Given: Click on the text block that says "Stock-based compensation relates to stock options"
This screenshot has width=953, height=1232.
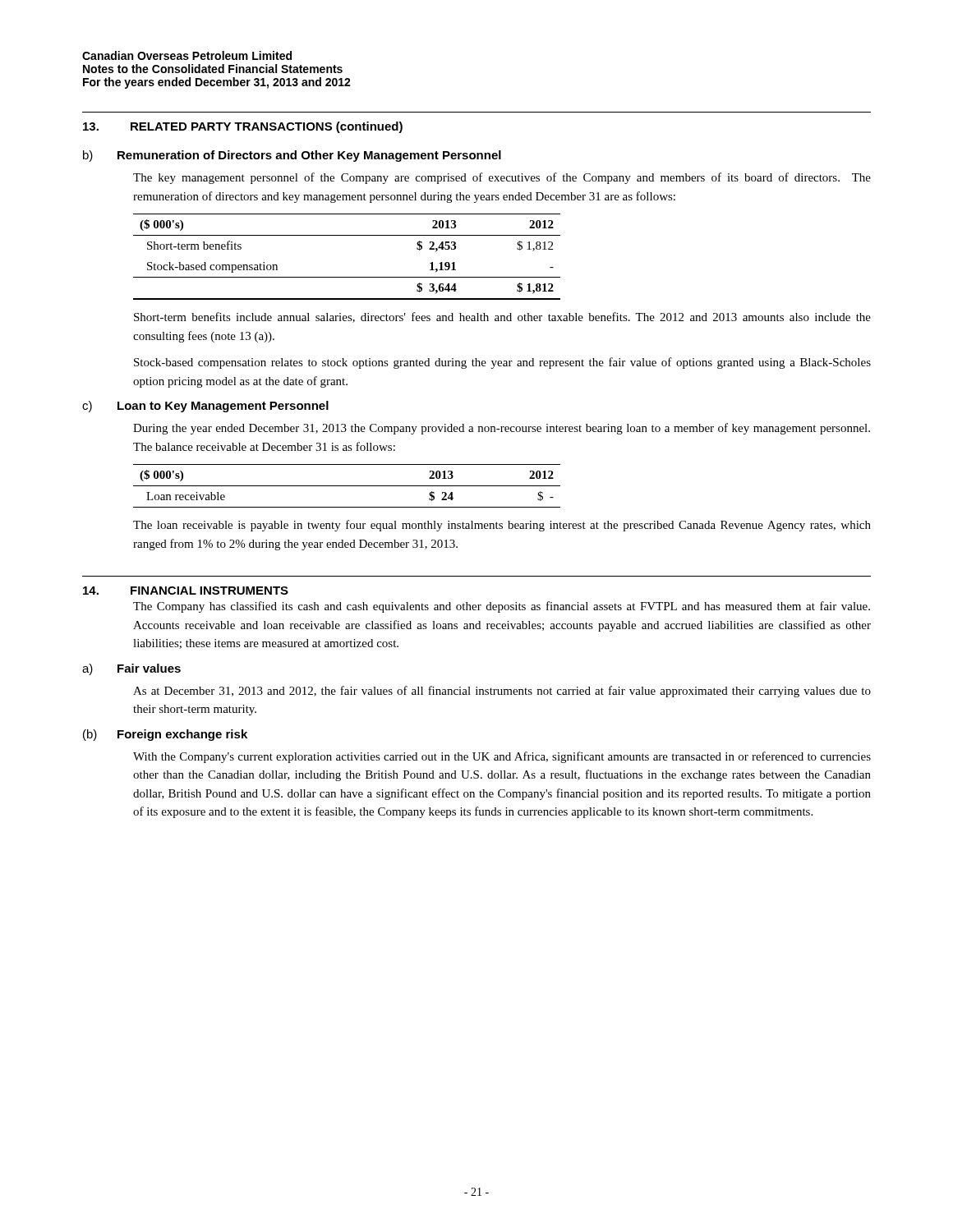Looking at the screenshot, I should point(502,371).
